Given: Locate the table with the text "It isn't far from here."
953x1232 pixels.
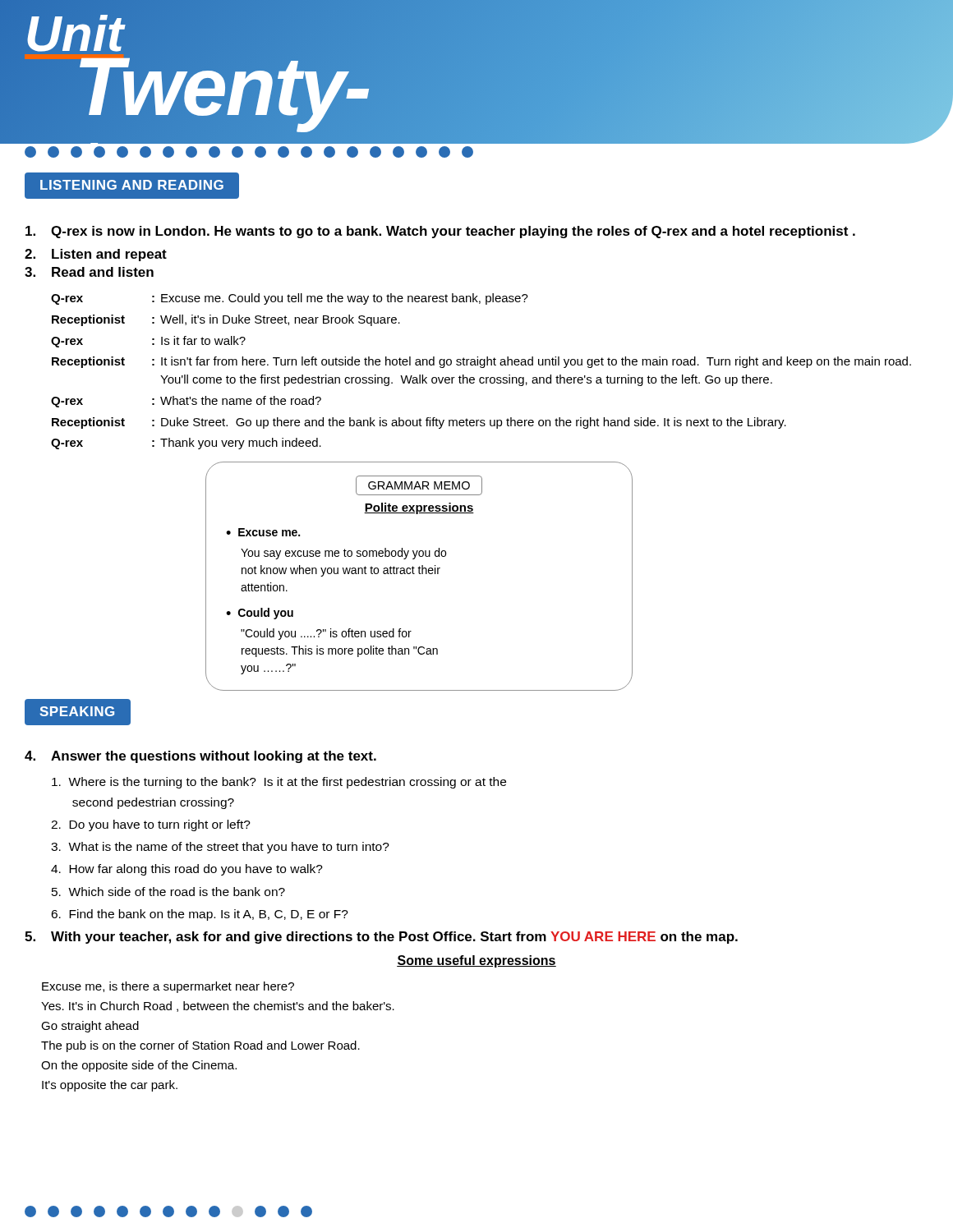Looking at the screenshot, I should [x=490, y=370].
